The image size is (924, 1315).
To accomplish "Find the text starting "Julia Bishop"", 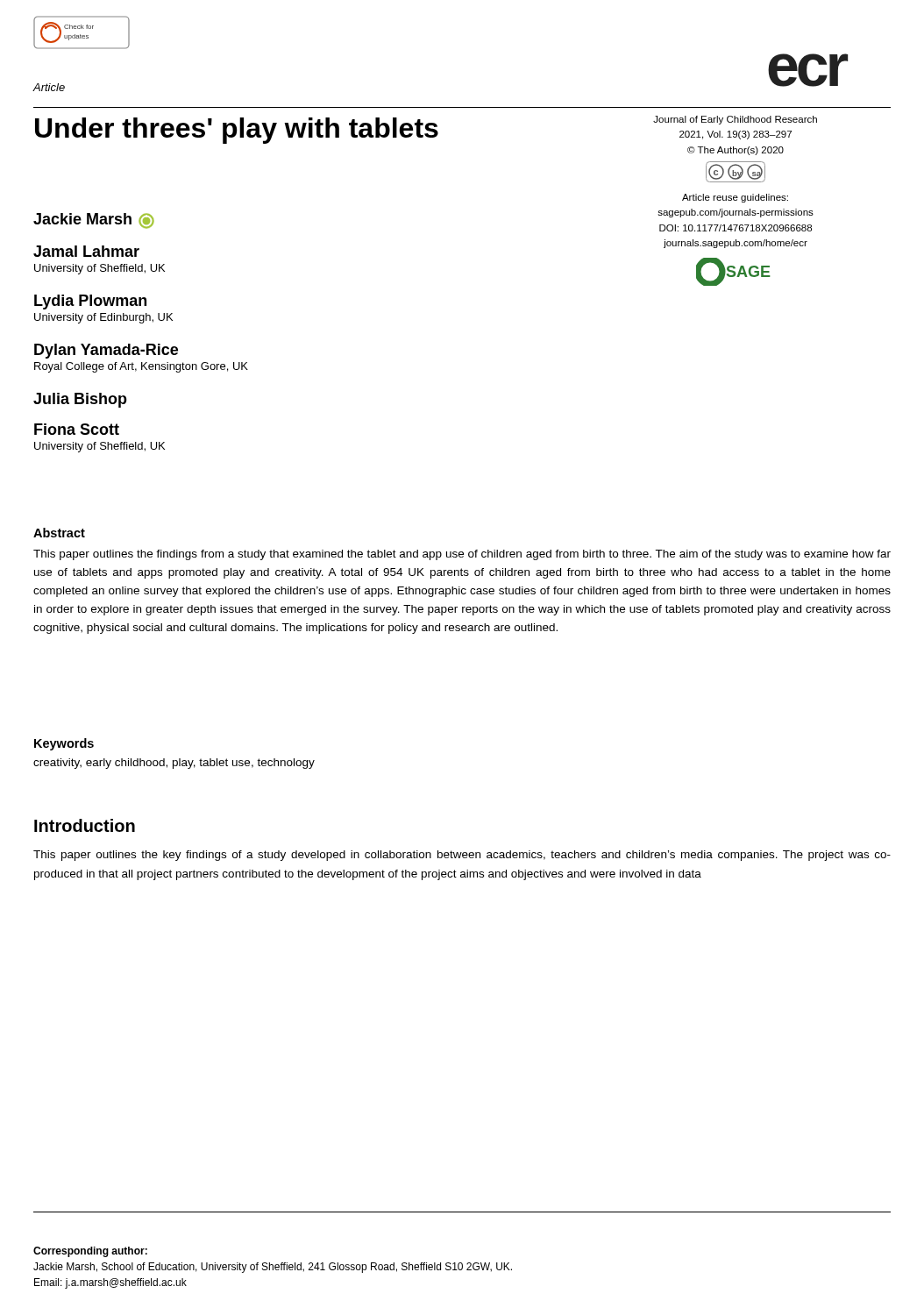I will tap(80, 400).
